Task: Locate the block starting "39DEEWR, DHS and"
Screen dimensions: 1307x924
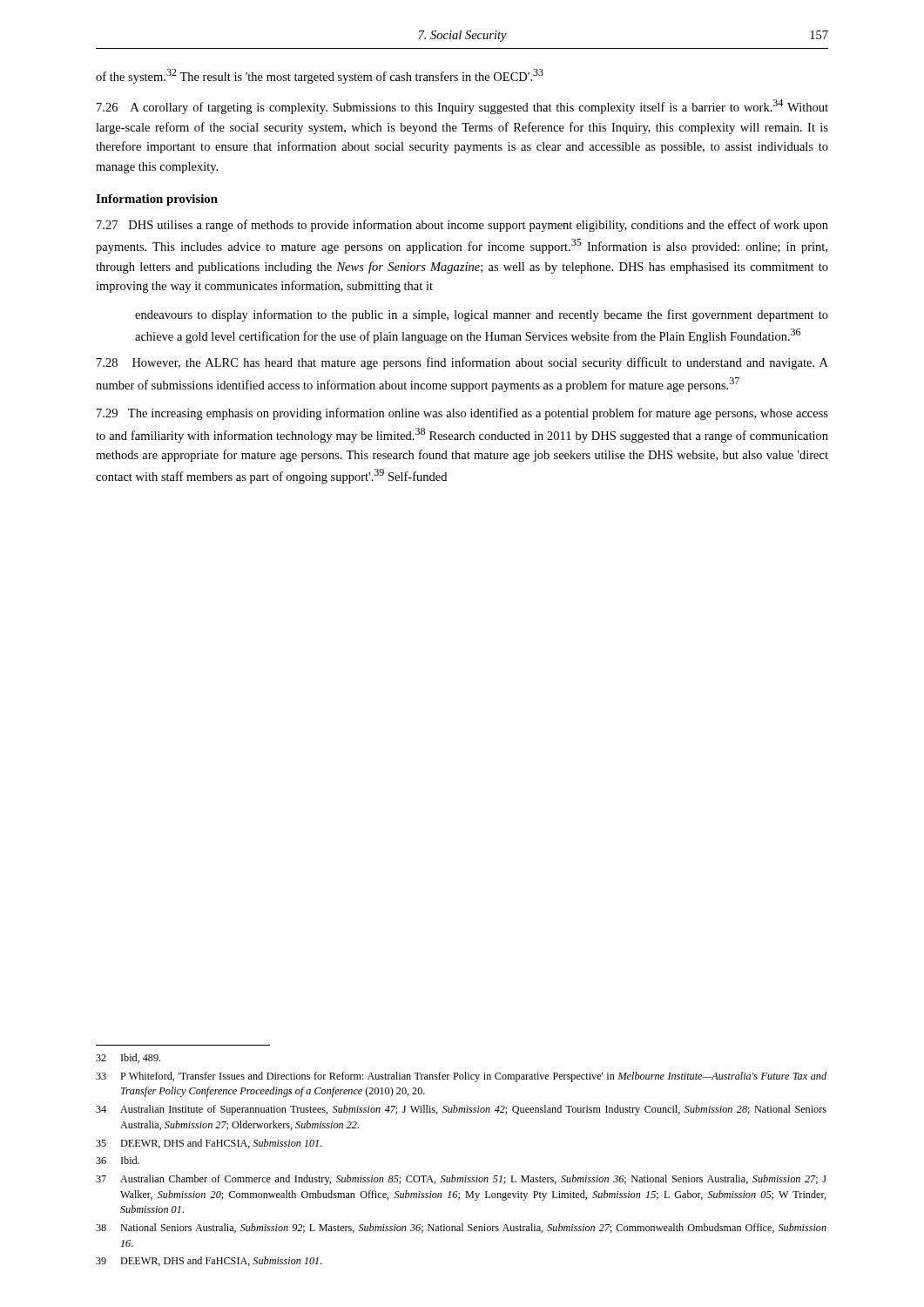Action: pyautogui.click(x=209, y=1261)
